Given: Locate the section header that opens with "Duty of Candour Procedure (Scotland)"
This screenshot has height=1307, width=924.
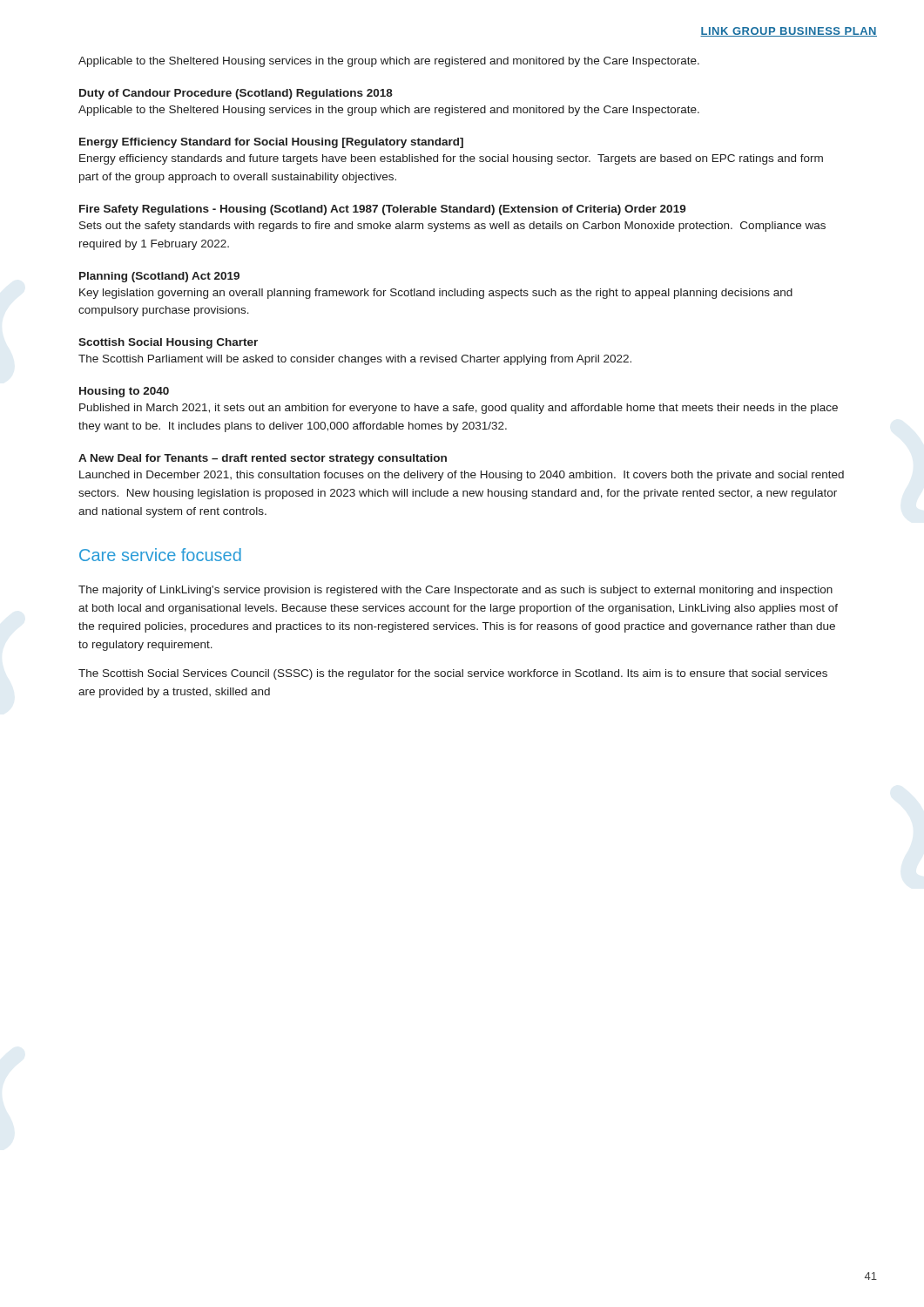Looking at the screenshot, I should coord(235,93).
